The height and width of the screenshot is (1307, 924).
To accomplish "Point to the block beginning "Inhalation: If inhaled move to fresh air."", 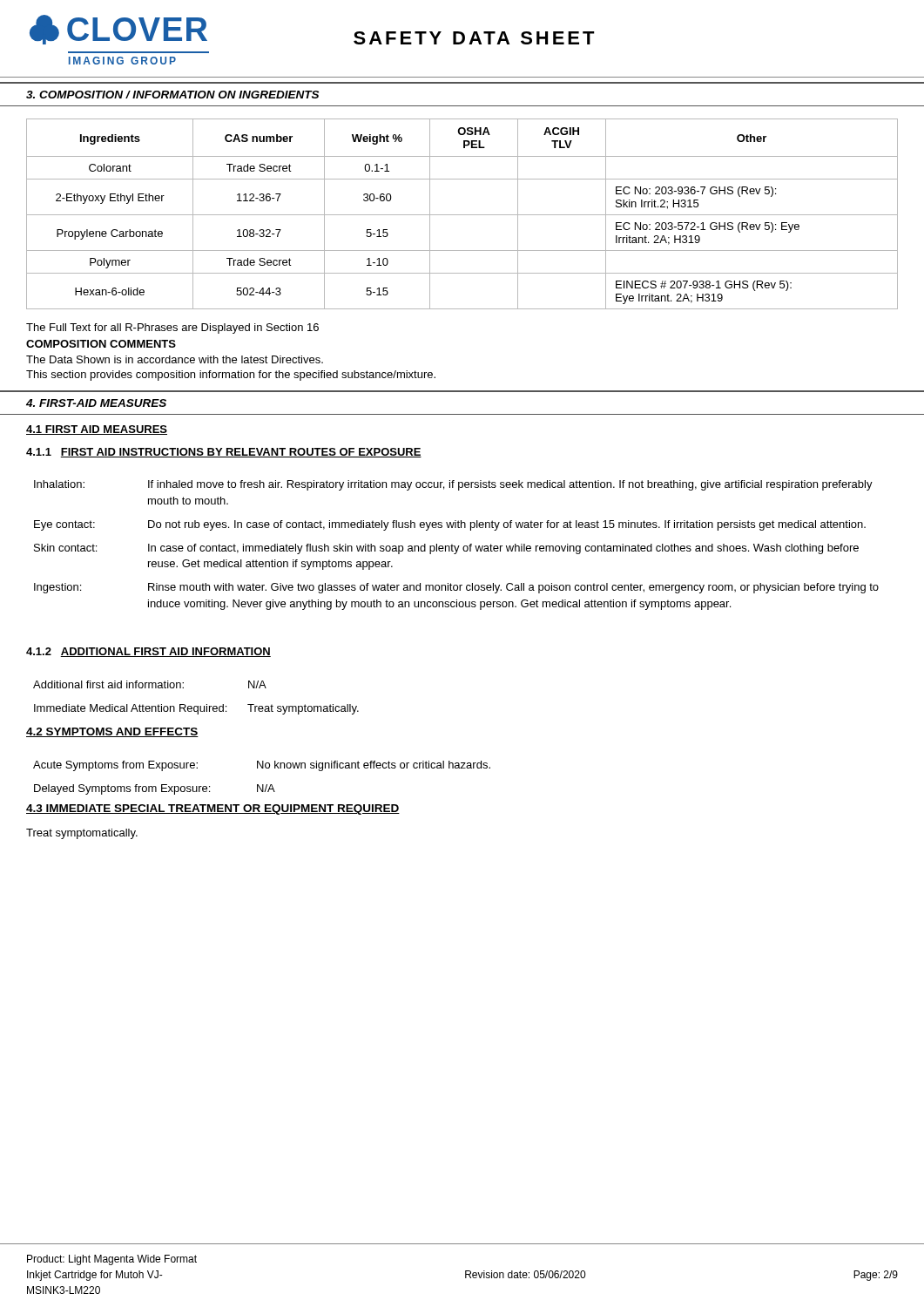I will (x=462, y=545).
